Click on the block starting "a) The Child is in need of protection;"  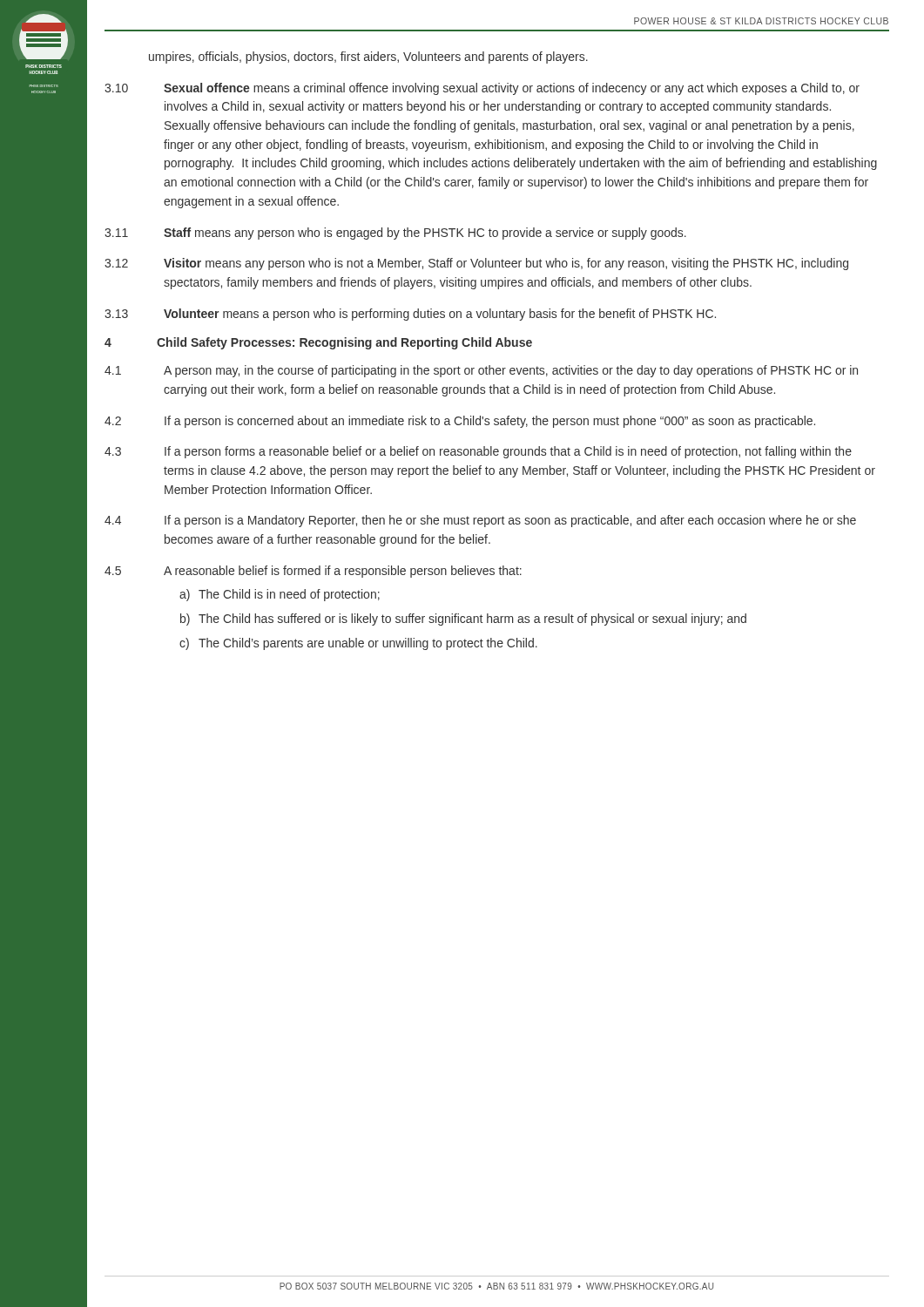[280, 595]
